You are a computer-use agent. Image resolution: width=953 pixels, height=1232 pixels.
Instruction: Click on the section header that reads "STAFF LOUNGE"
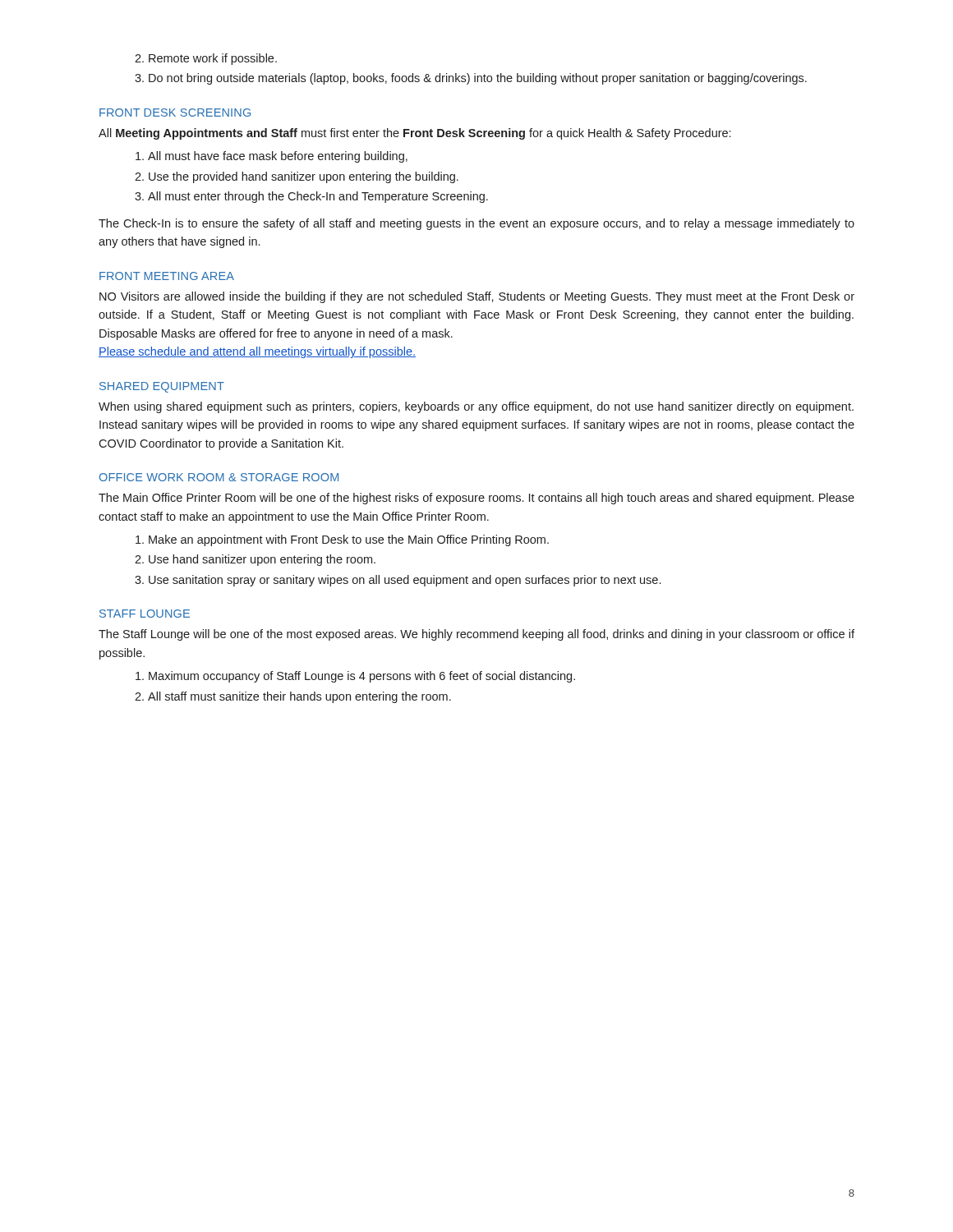point(145,614)
